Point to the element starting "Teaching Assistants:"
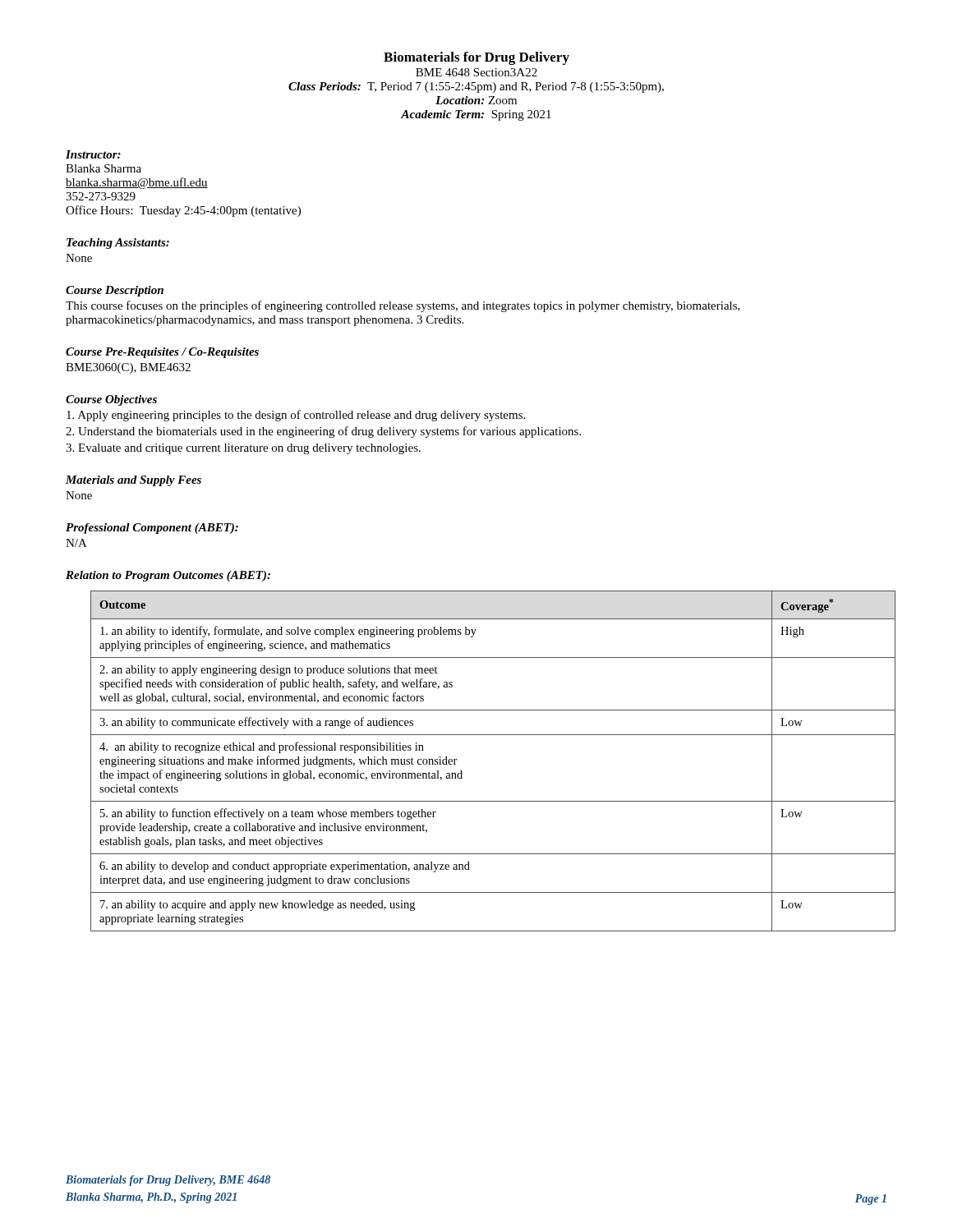The image size is (953, 1232). pos(118,242)
